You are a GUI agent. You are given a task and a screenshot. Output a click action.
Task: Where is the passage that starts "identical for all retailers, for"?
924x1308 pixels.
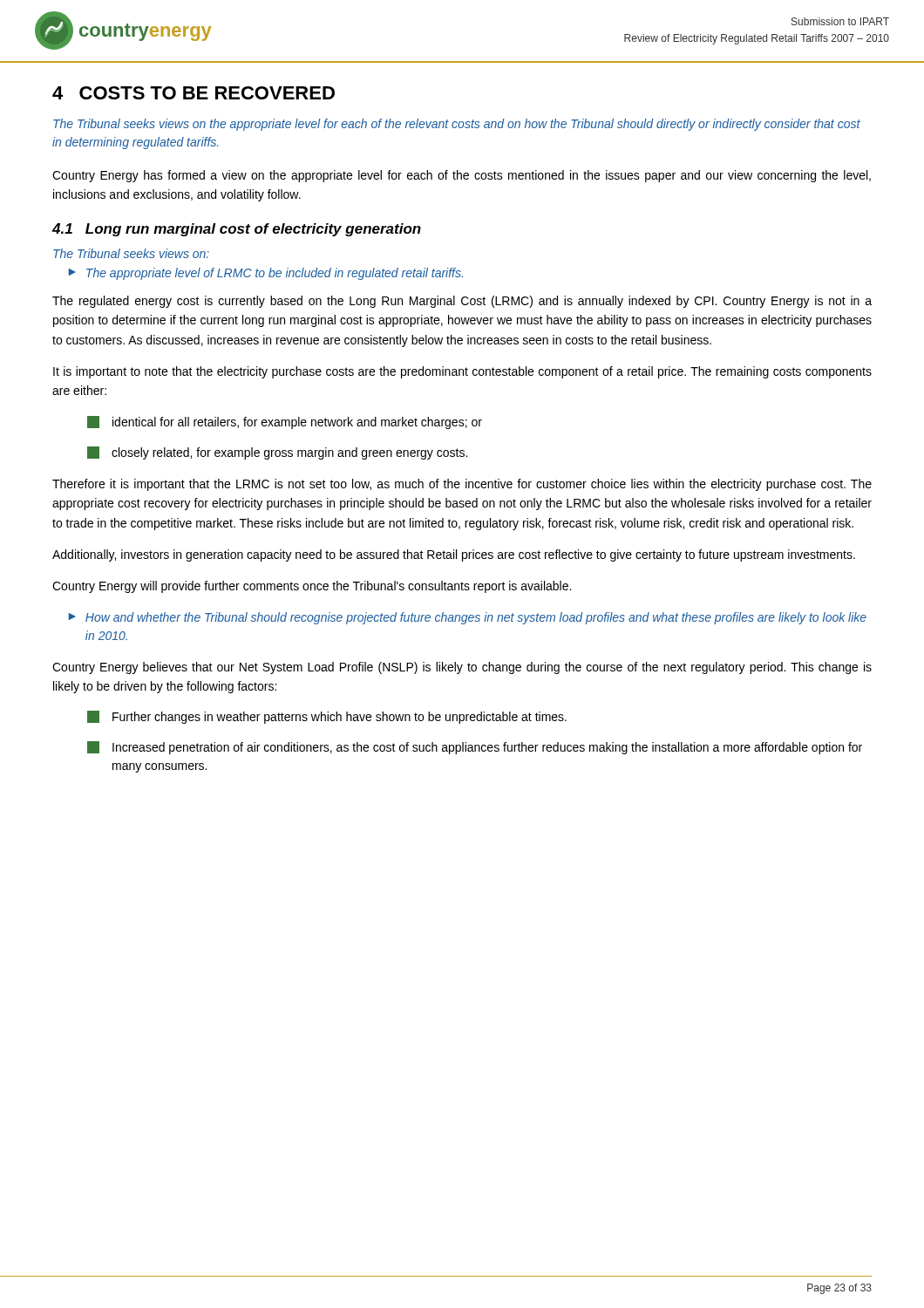pos(479,422)
